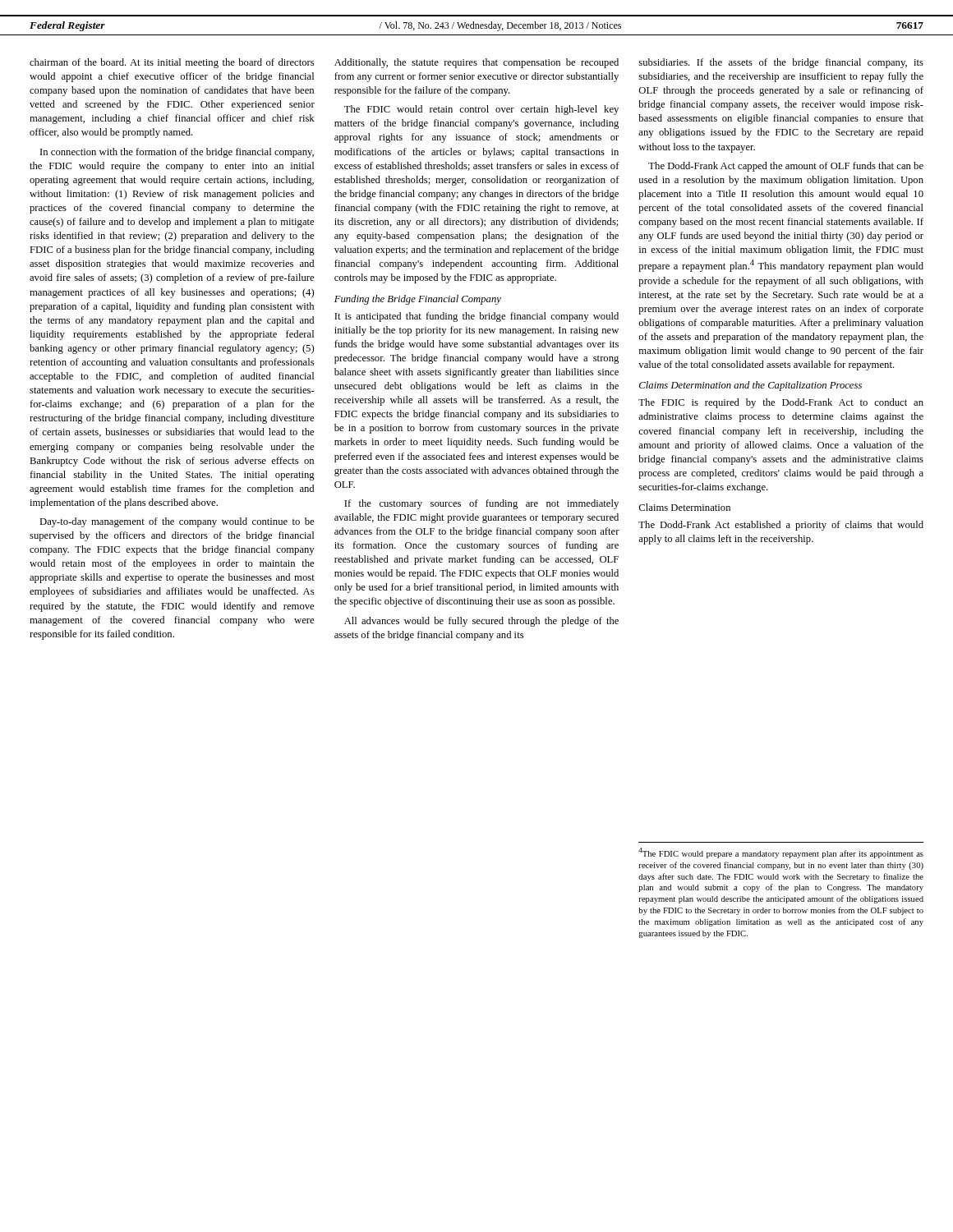Find the text block that reads "chairman of the board."
The width and height of the screenshot is (953, 1232).
172,349
